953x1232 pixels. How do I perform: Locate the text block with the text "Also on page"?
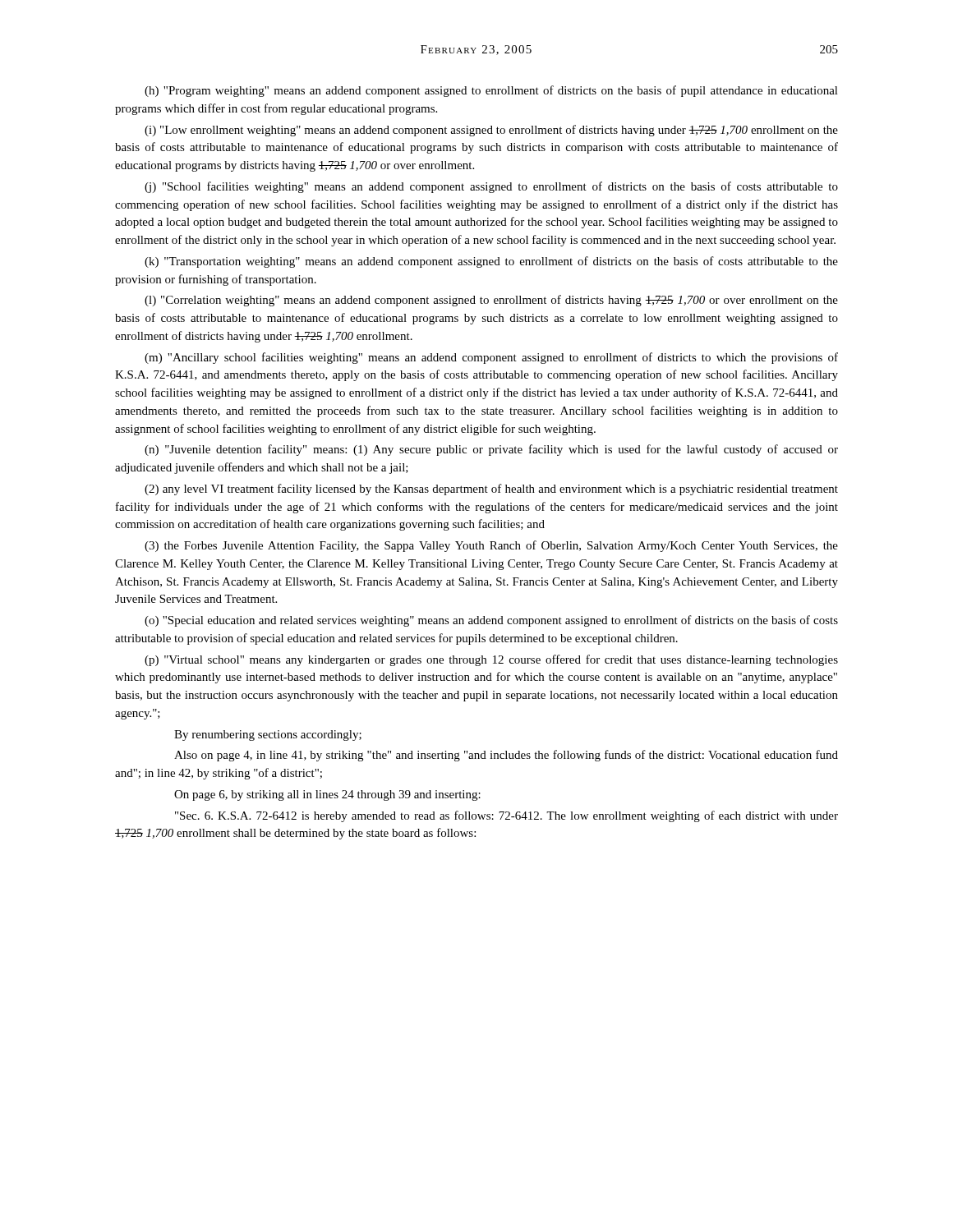(x=476, y=764)
